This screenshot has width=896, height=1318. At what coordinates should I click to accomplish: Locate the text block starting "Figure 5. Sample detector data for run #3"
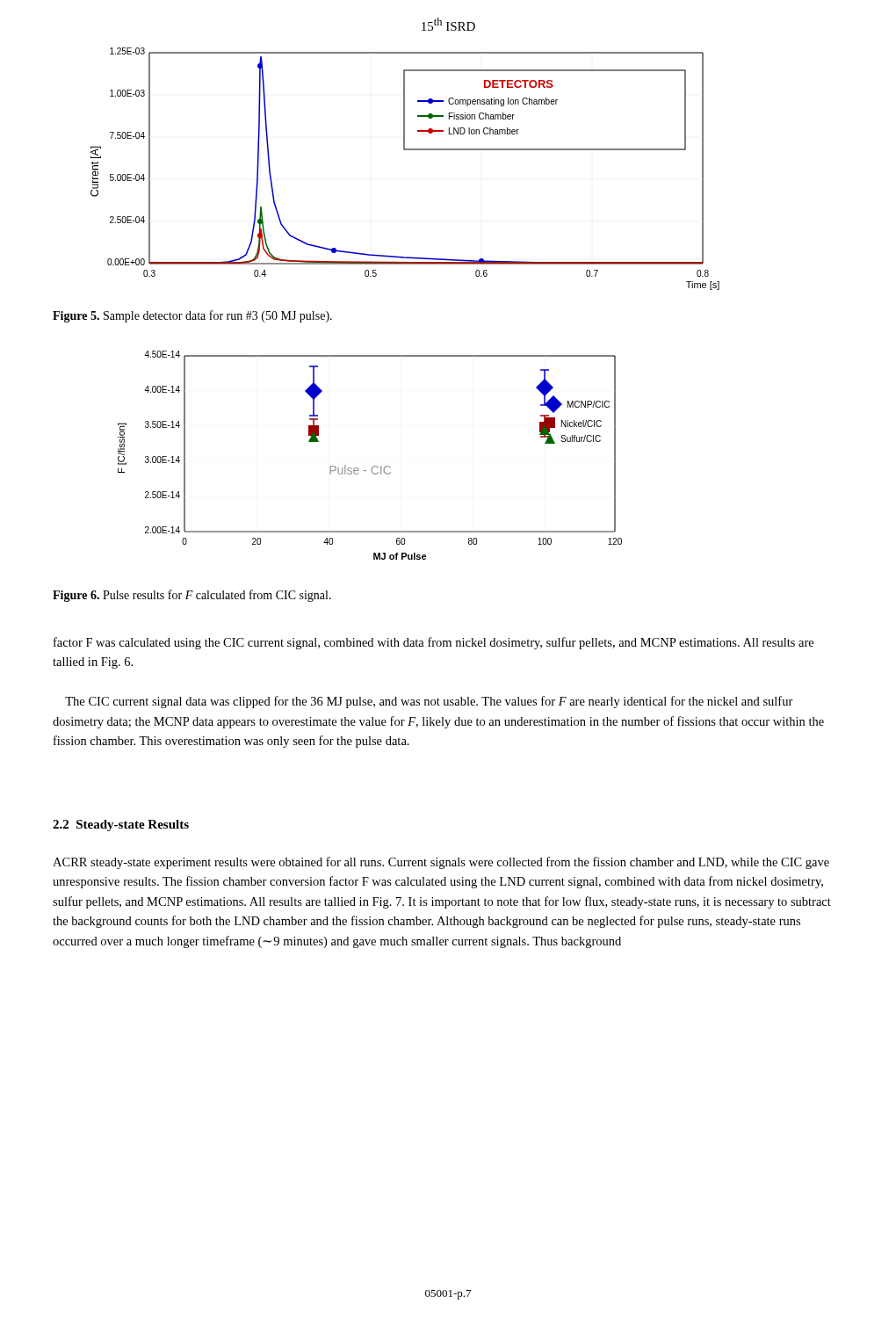pyautogui.click(x=193, y=316)
